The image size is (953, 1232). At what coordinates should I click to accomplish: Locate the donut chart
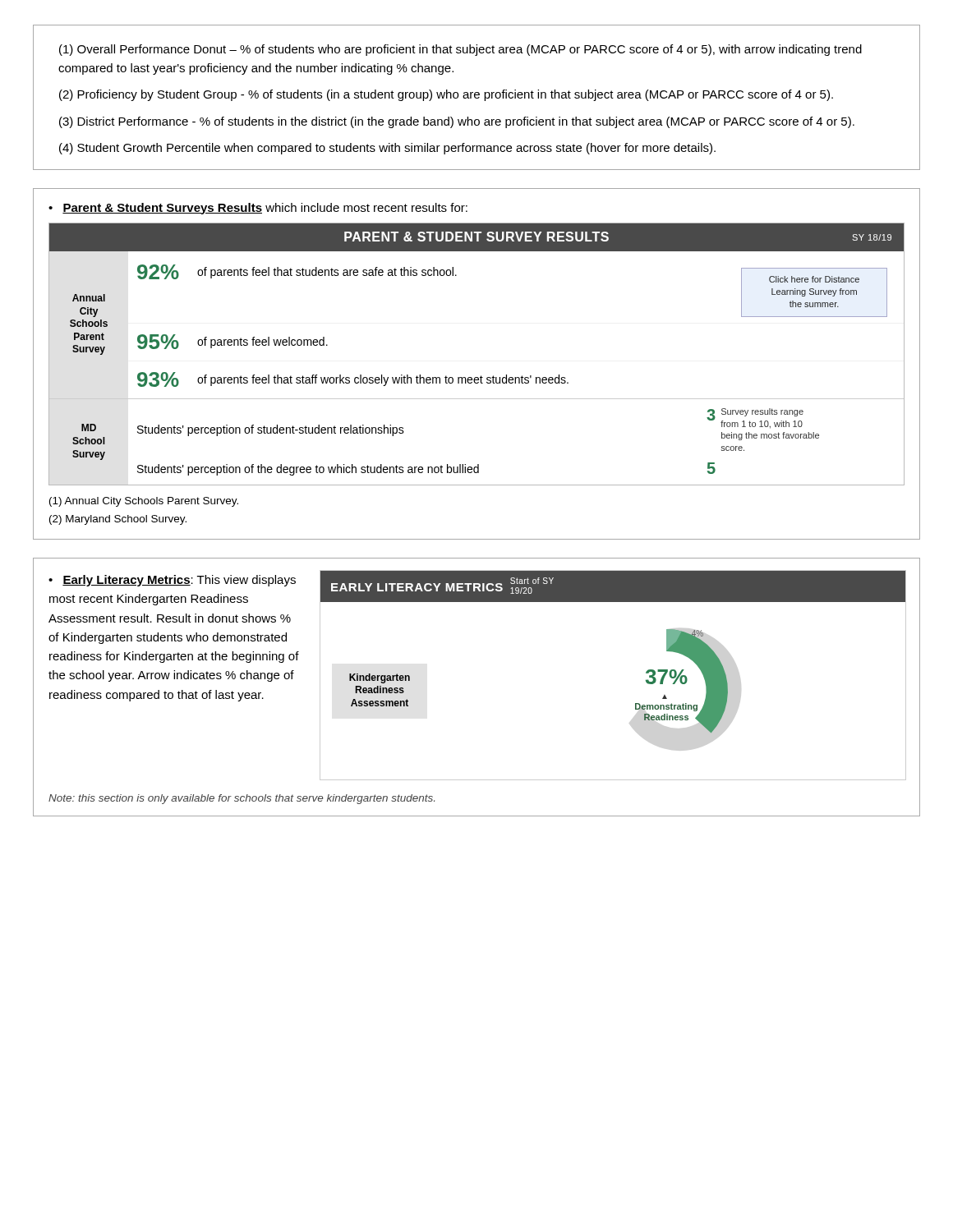[613, 691]
